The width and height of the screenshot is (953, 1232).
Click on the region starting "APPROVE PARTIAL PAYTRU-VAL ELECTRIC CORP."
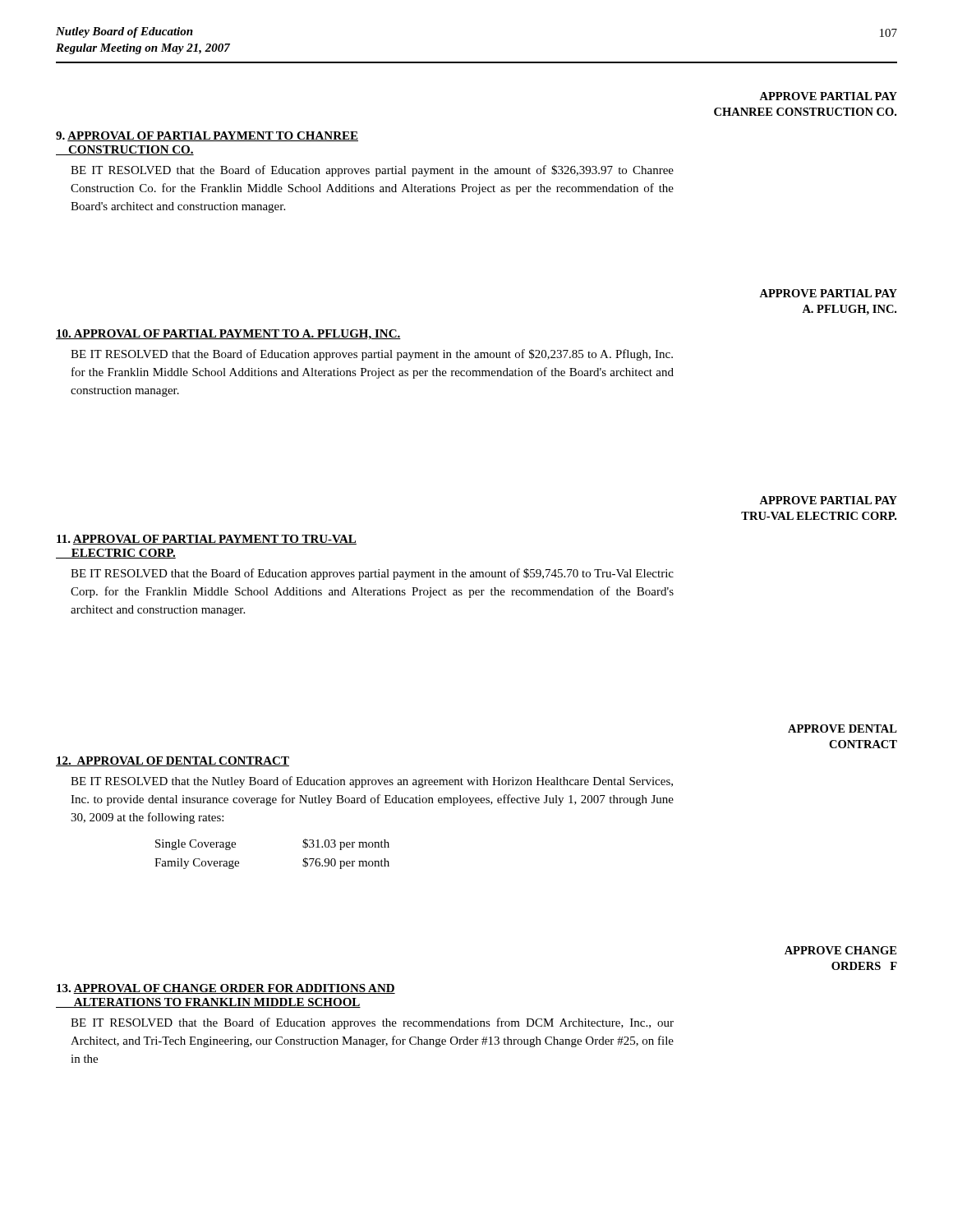point(819,508)
